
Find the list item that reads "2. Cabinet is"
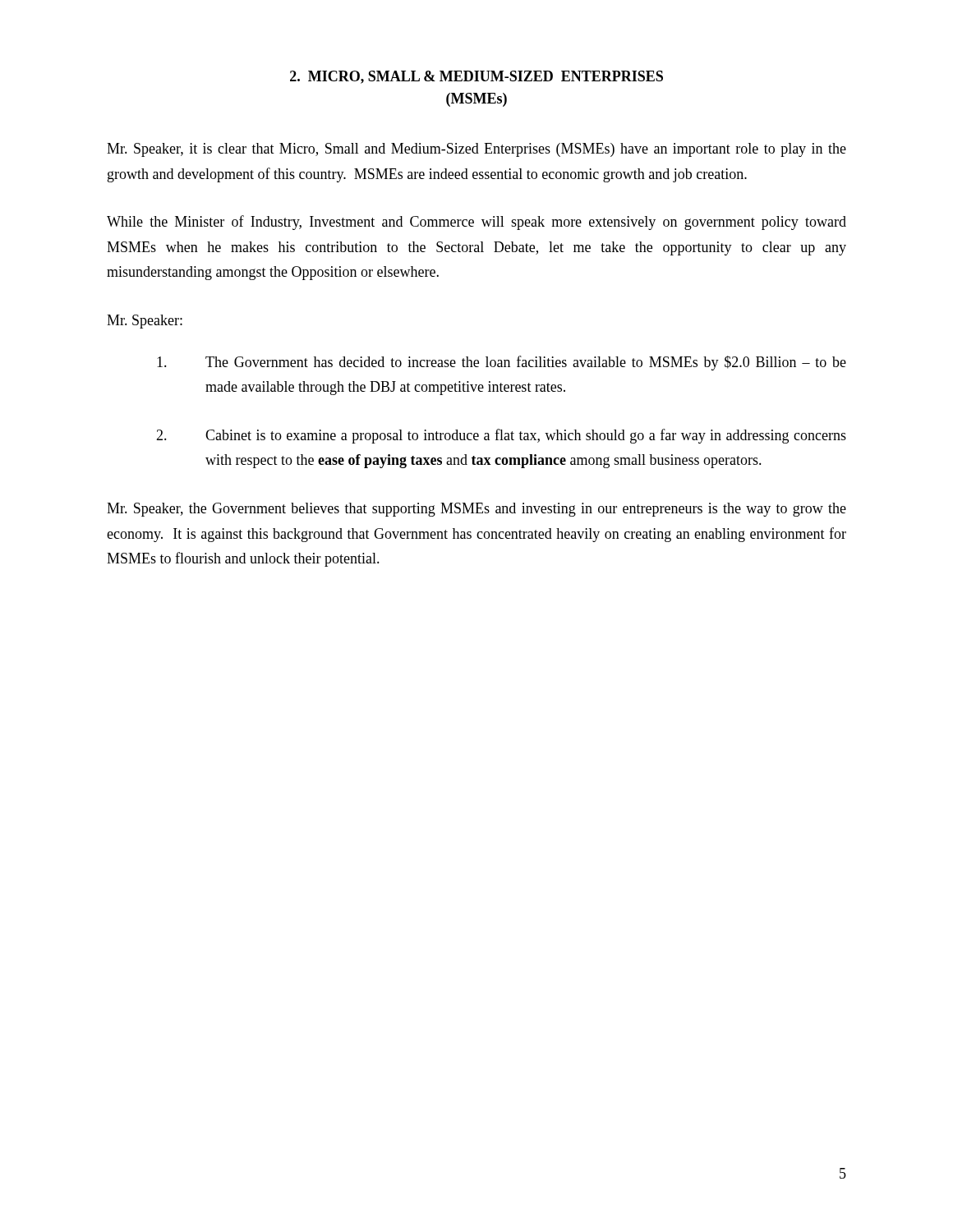coord(476,448)
